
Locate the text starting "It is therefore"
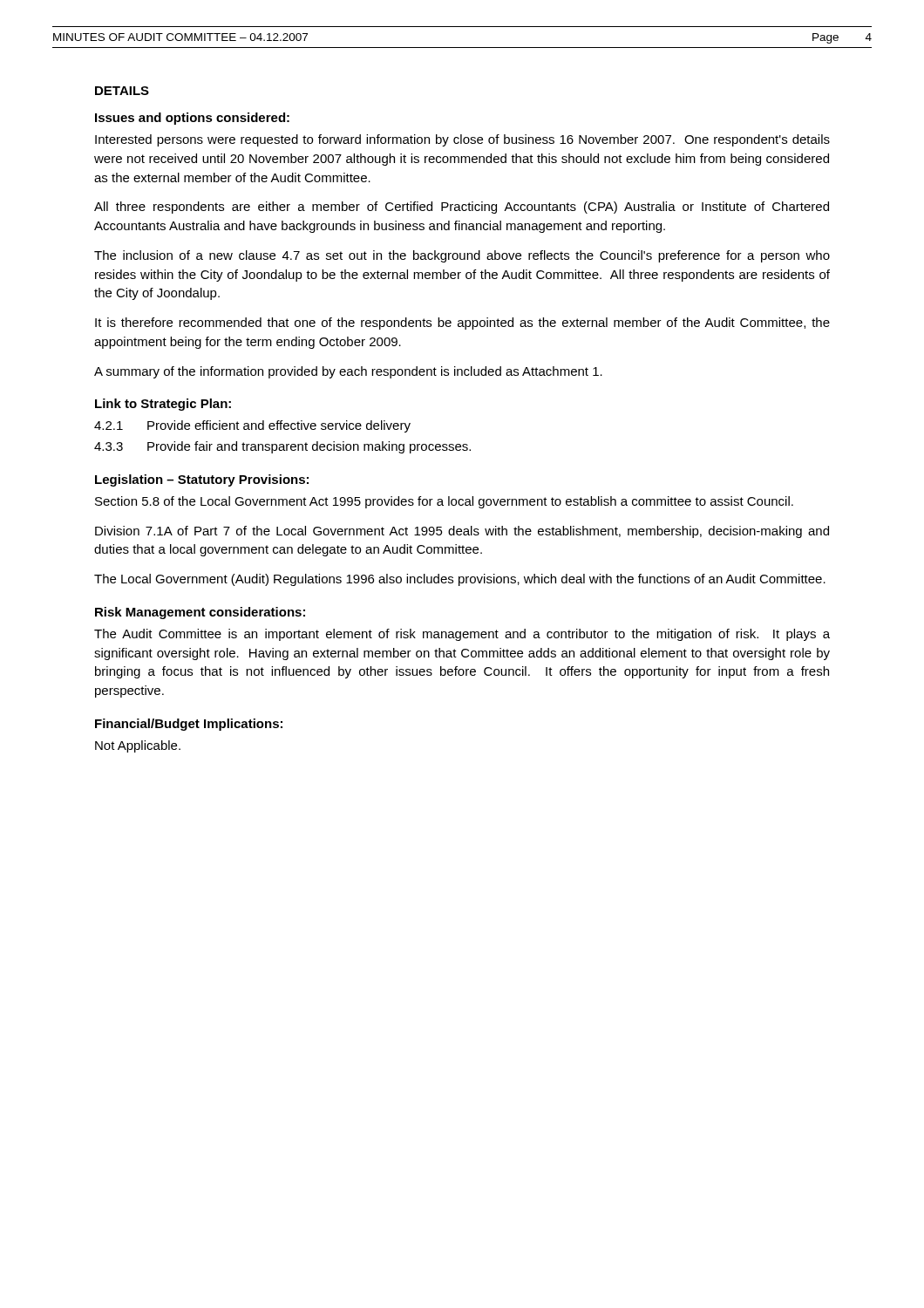[462, 332]
